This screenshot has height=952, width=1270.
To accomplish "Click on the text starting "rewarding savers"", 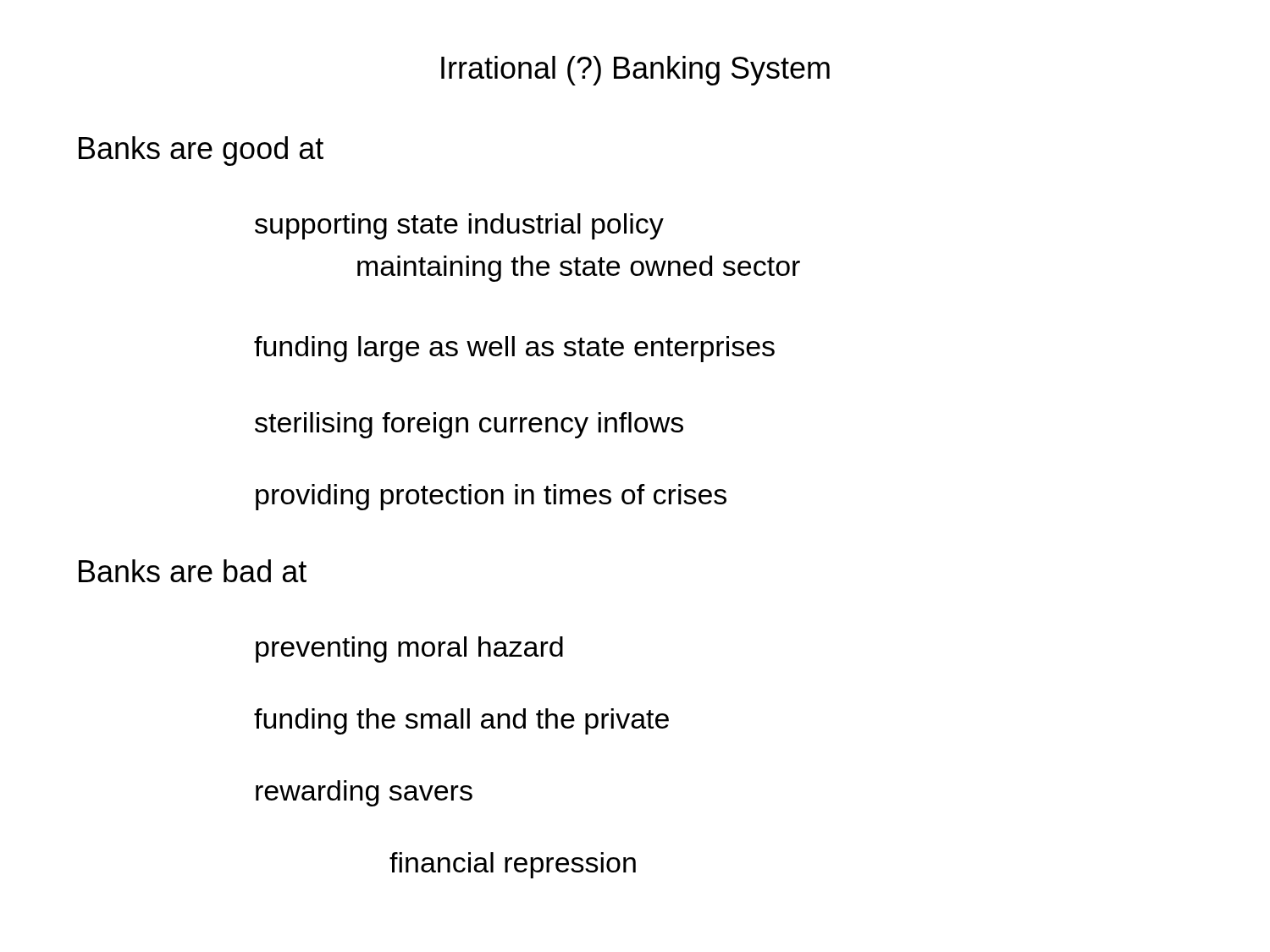I will coord(364,790).
